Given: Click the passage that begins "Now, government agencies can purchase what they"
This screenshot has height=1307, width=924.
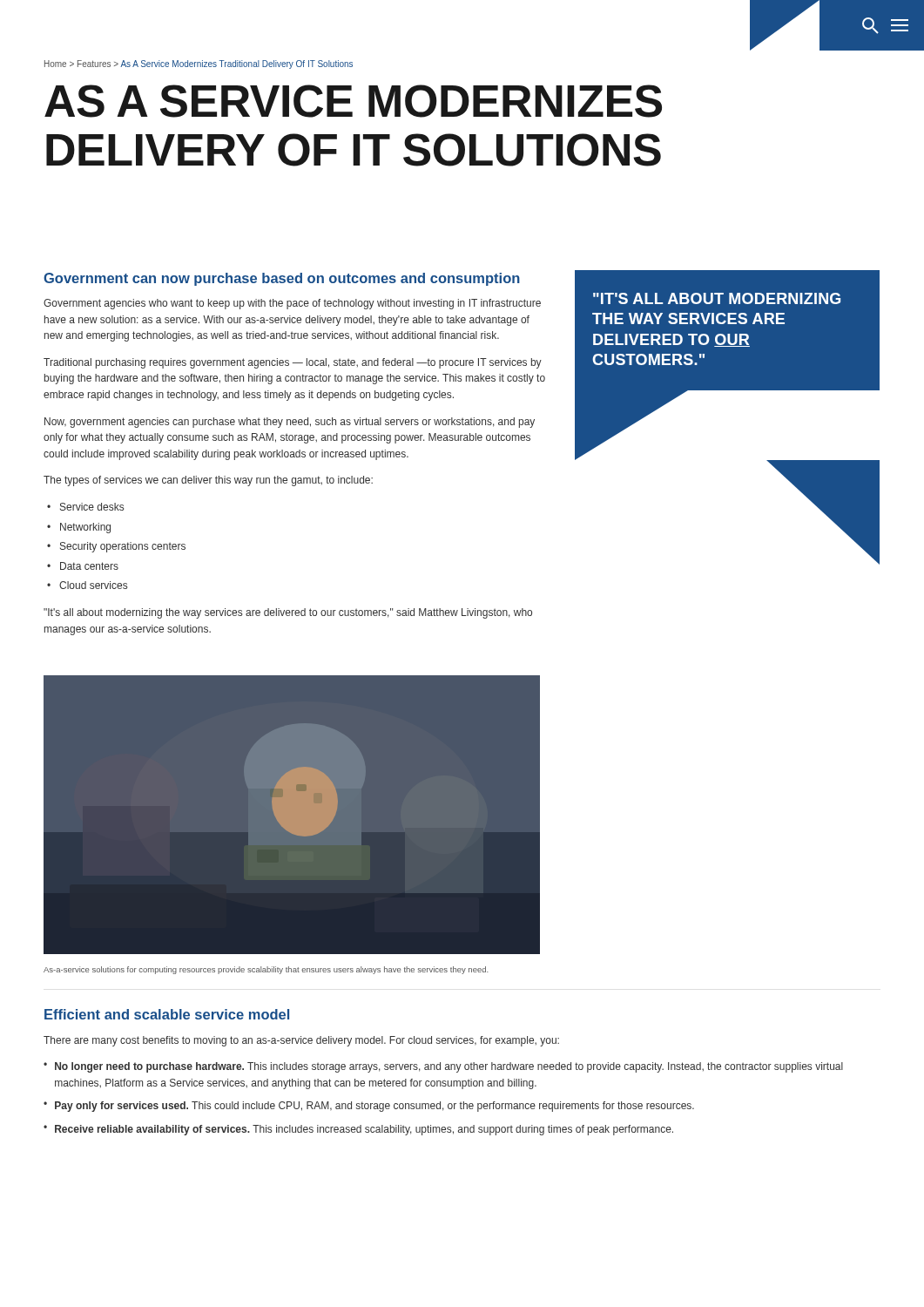Looking at the screenshot, I should pyautogui.click(x=289, y=438).
